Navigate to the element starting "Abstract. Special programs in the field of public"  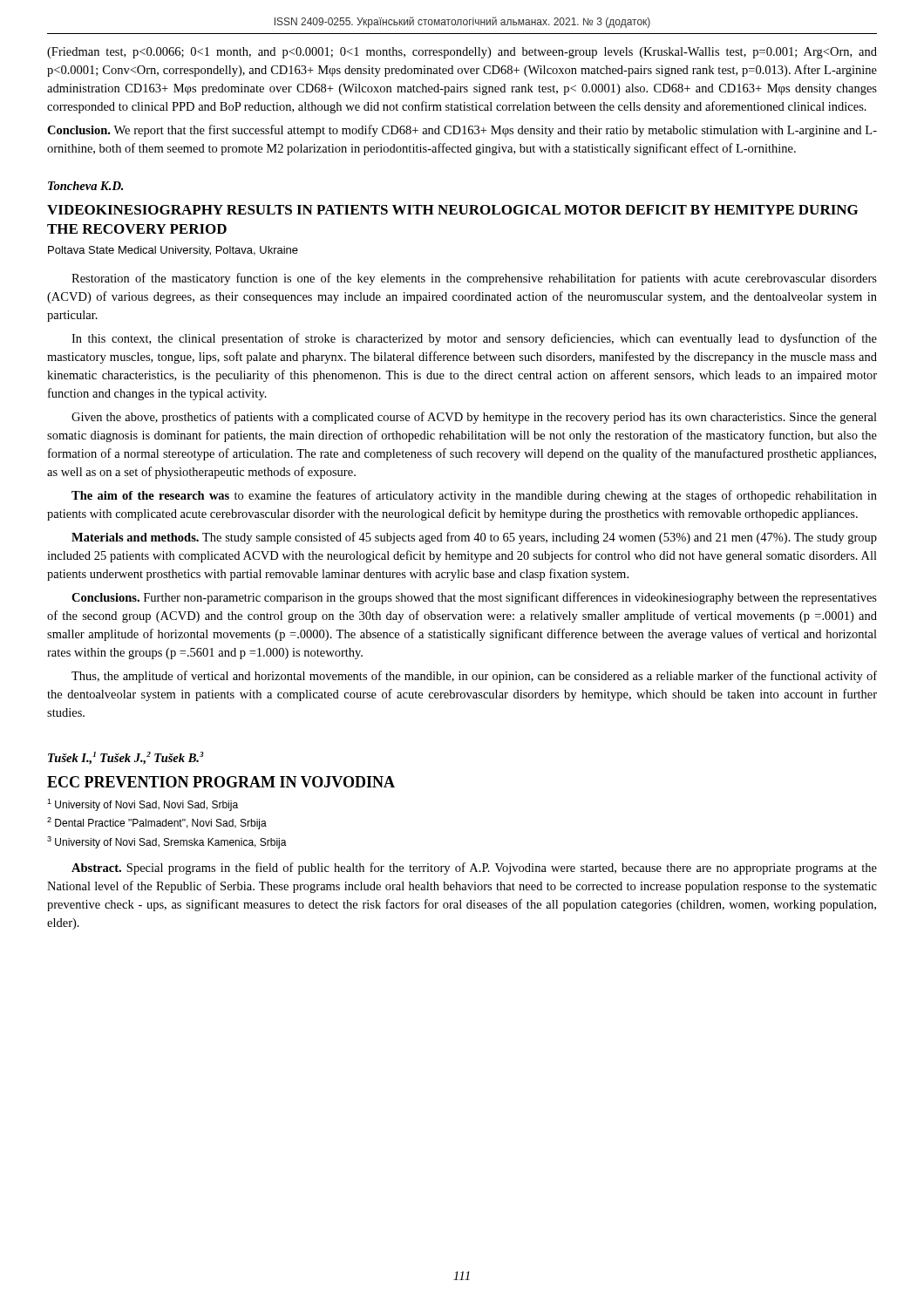click(x=462, y=896)
